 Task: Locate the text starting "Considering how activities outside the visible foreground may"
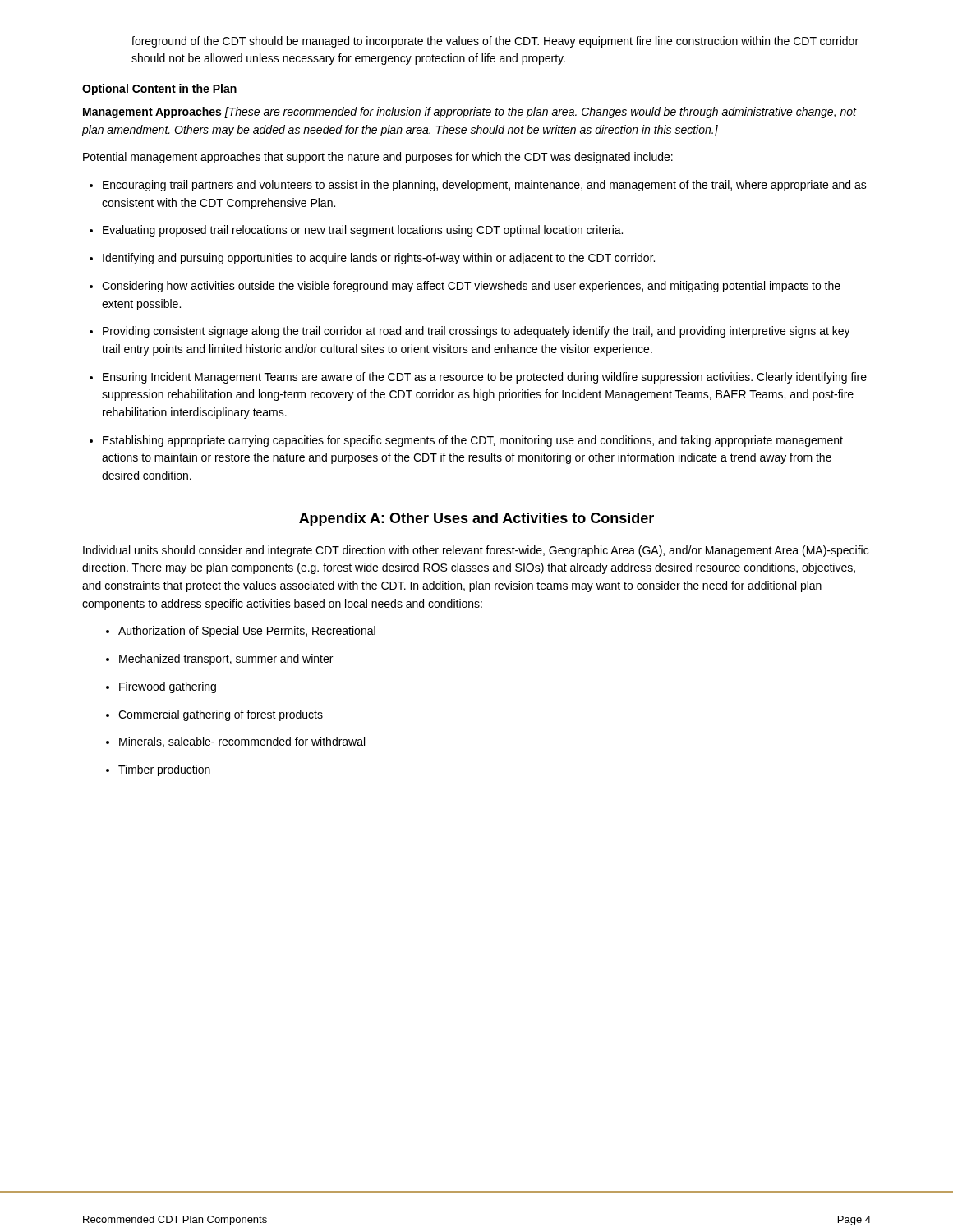point(476,295)
